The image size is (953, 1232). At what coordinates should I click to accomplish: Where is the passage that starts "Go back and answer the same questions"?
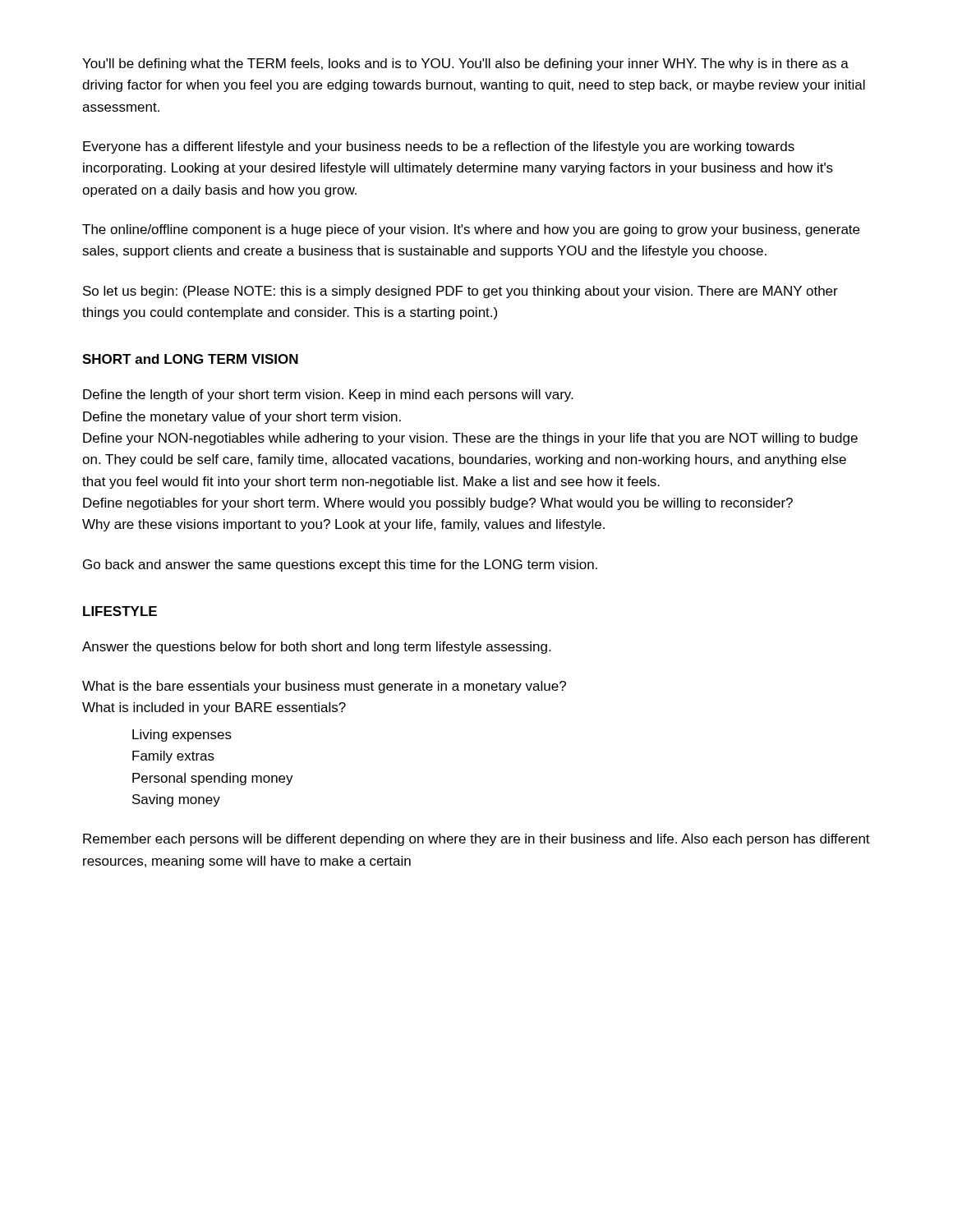[340, 564]
